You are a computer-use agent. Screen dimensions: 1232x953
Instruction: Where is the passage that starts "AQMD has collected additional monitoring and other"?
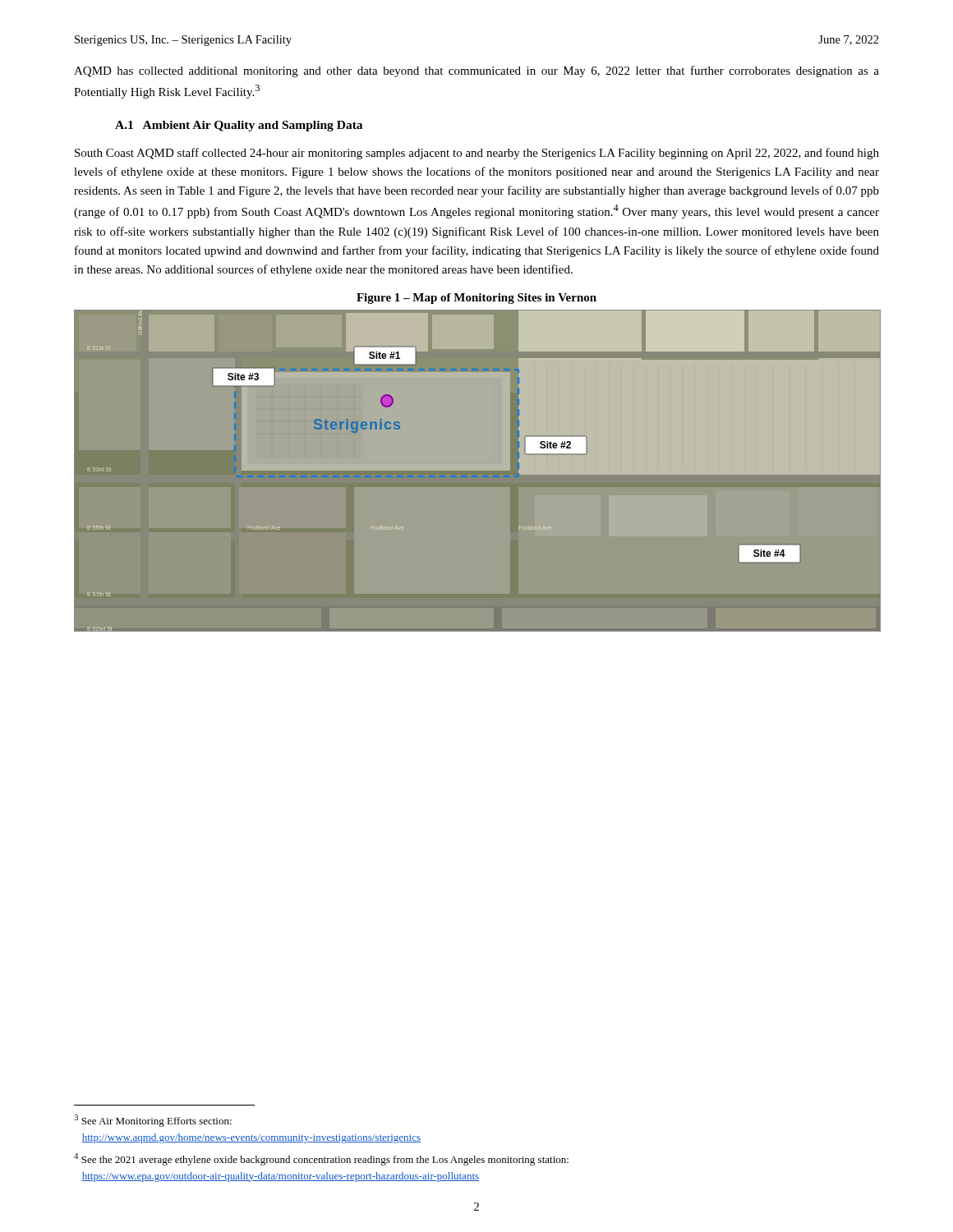click(476, 81)
